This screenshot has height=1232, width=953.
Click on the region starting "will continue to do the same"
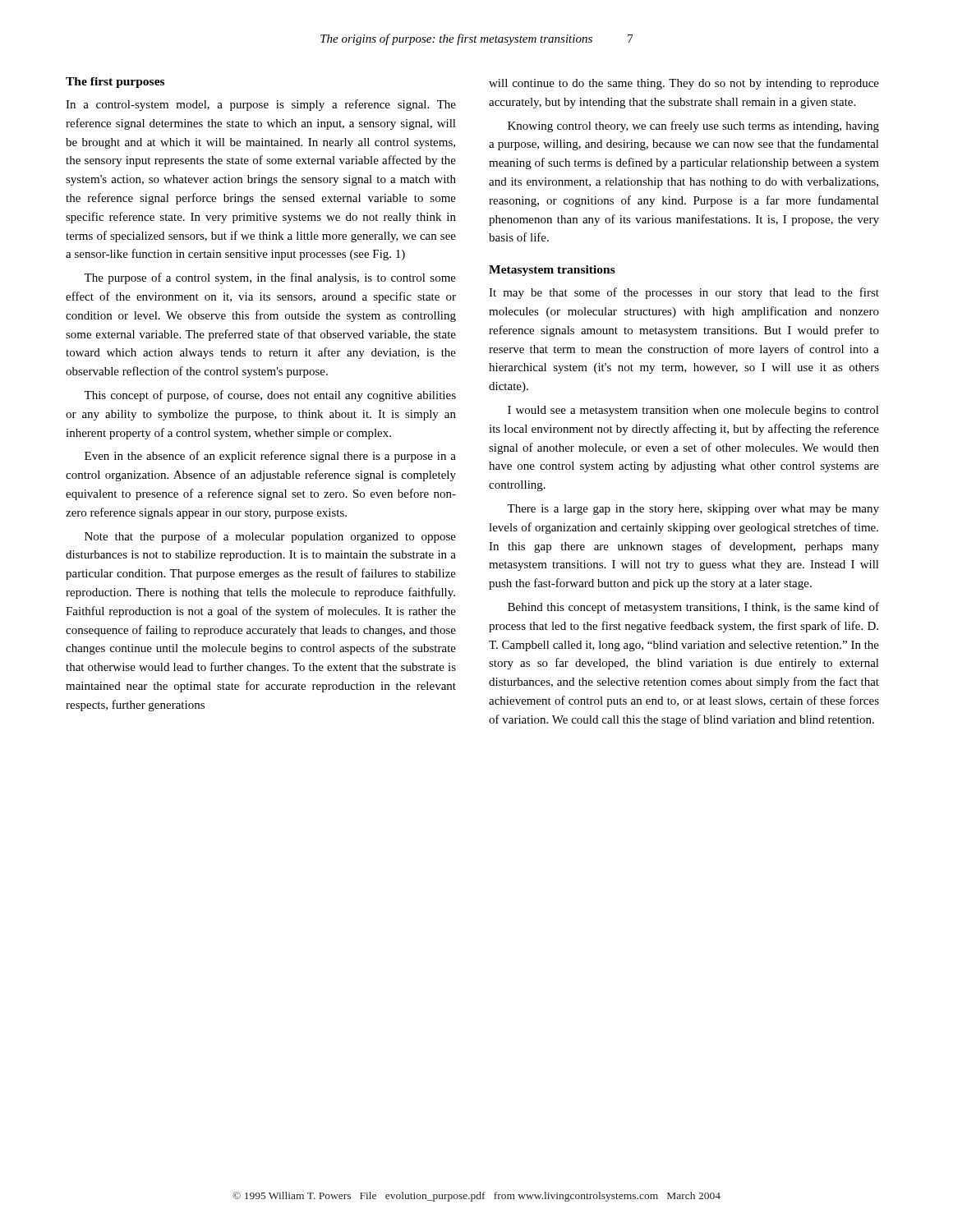point(684,161)
